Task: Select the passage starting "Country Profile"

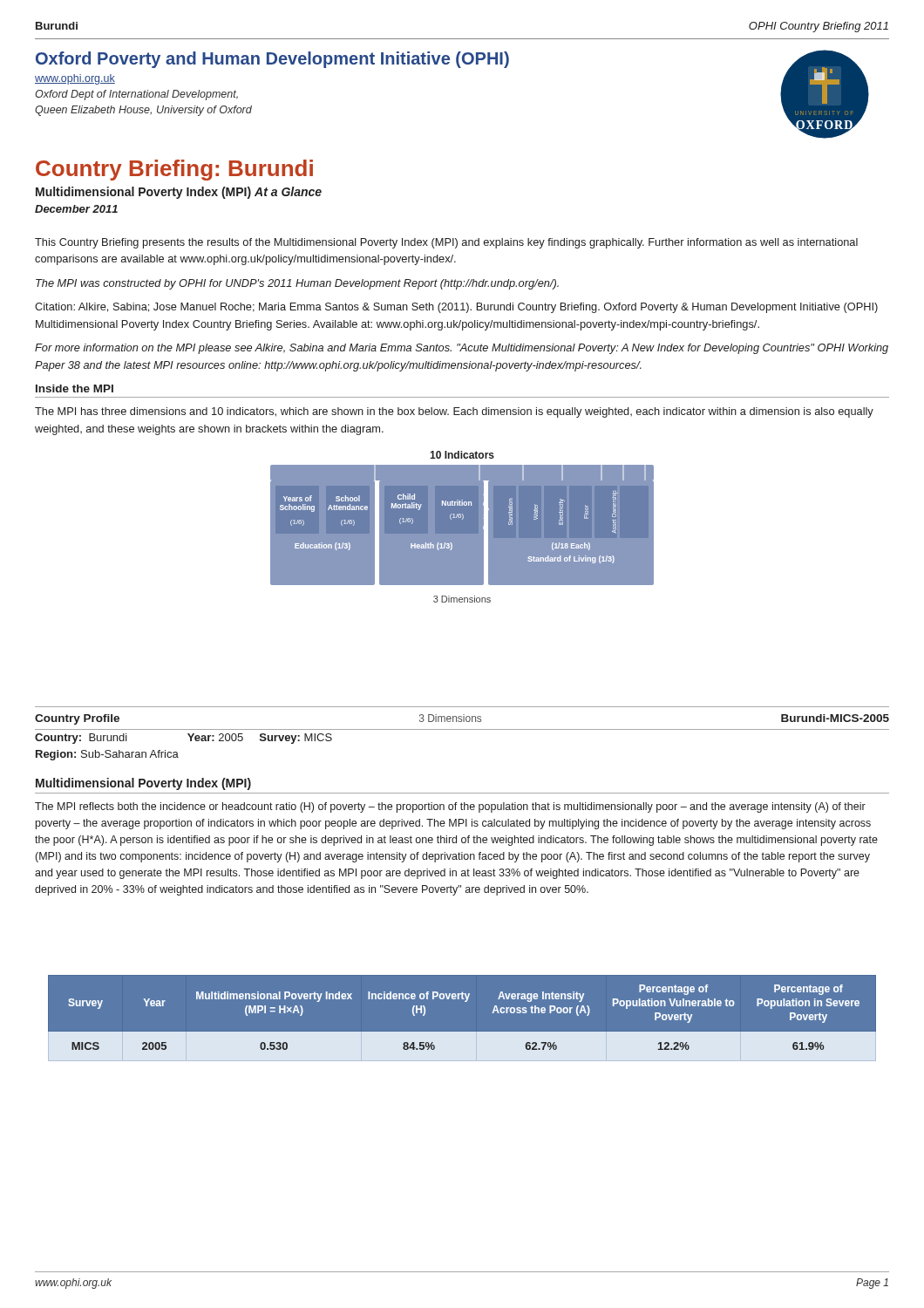Action: coord(77,718)
